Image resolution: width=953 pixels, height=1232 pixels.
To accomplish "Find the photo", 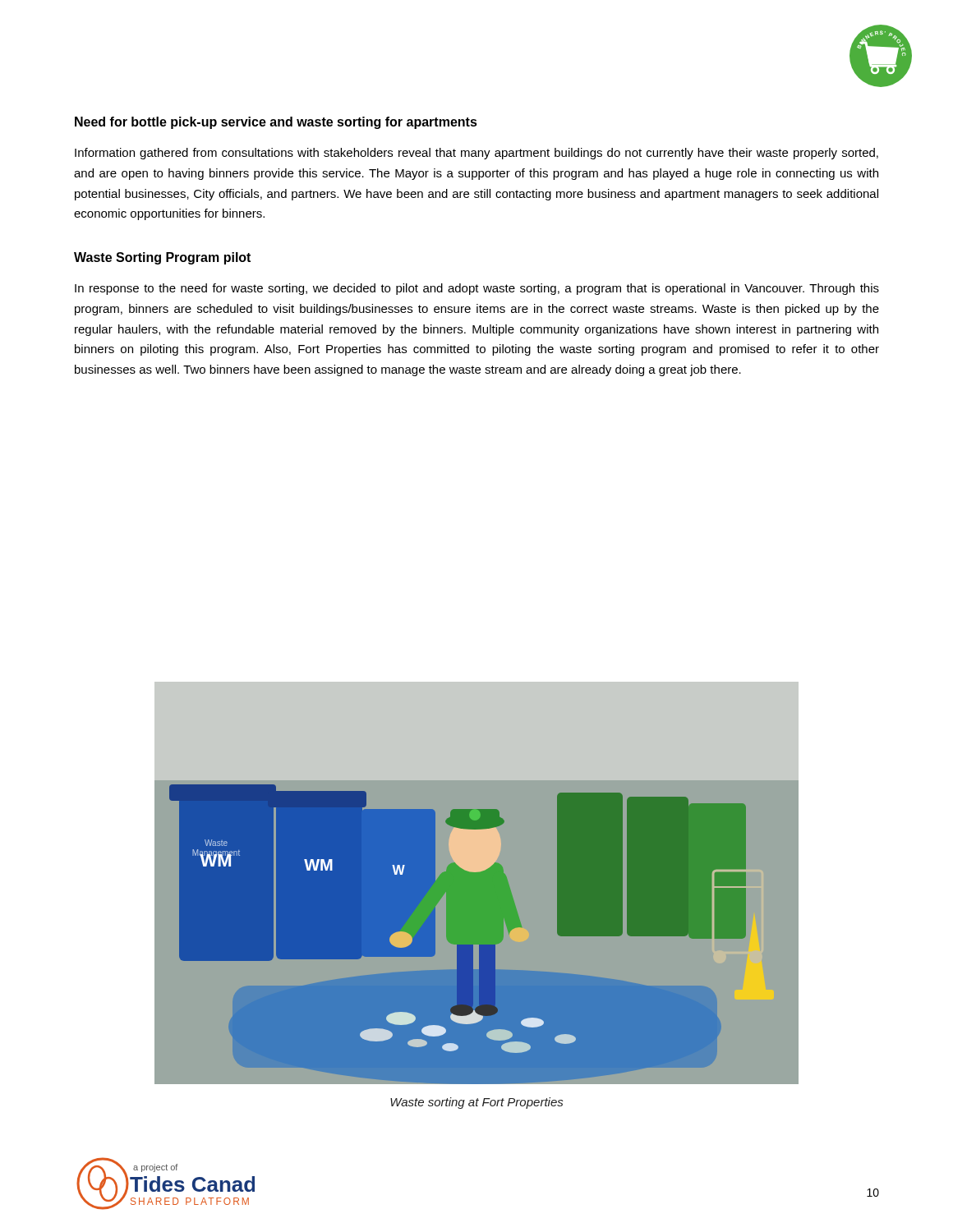I will point(476,883).
